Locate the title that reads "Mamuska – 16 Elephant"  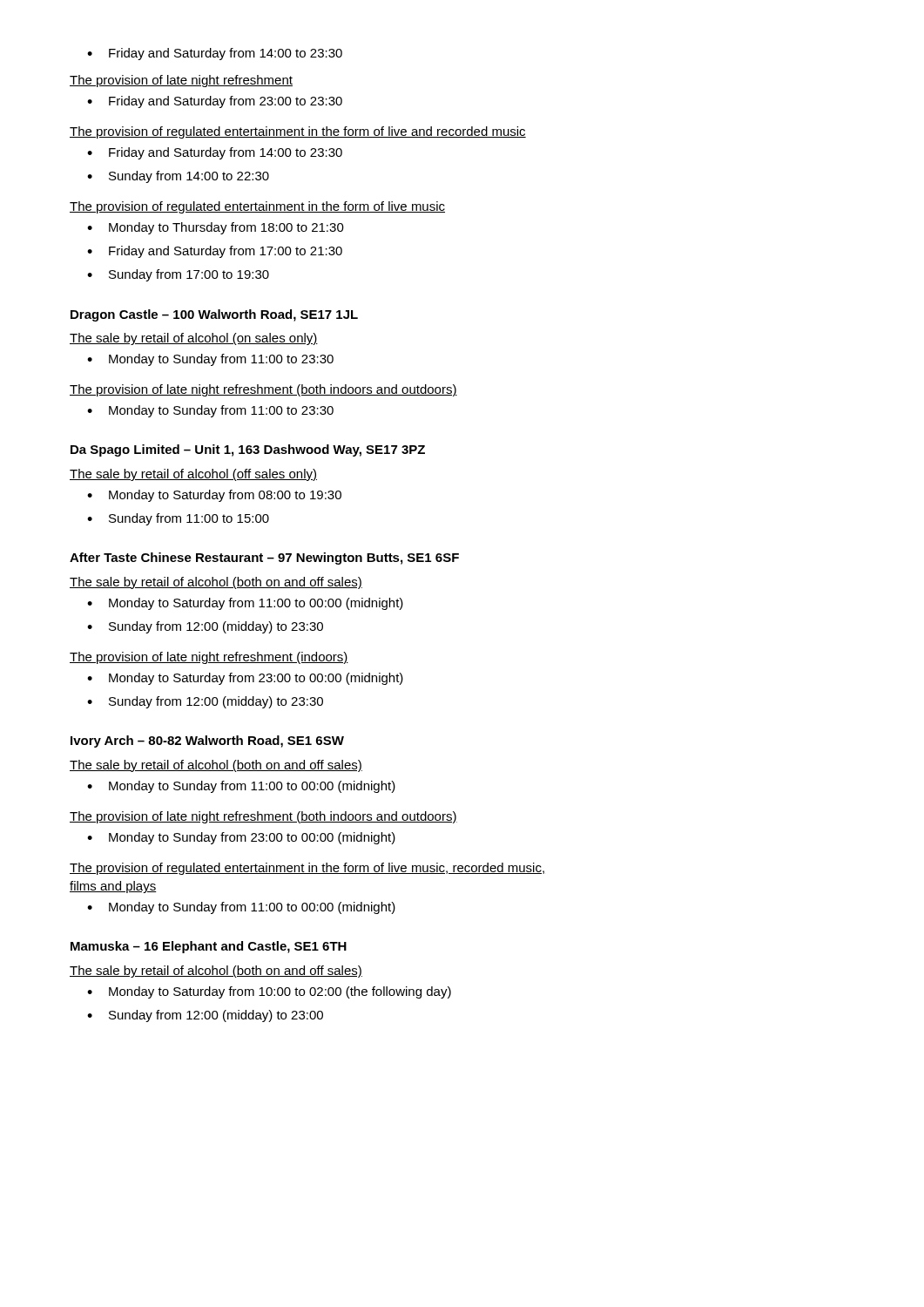tap(208, 946)
